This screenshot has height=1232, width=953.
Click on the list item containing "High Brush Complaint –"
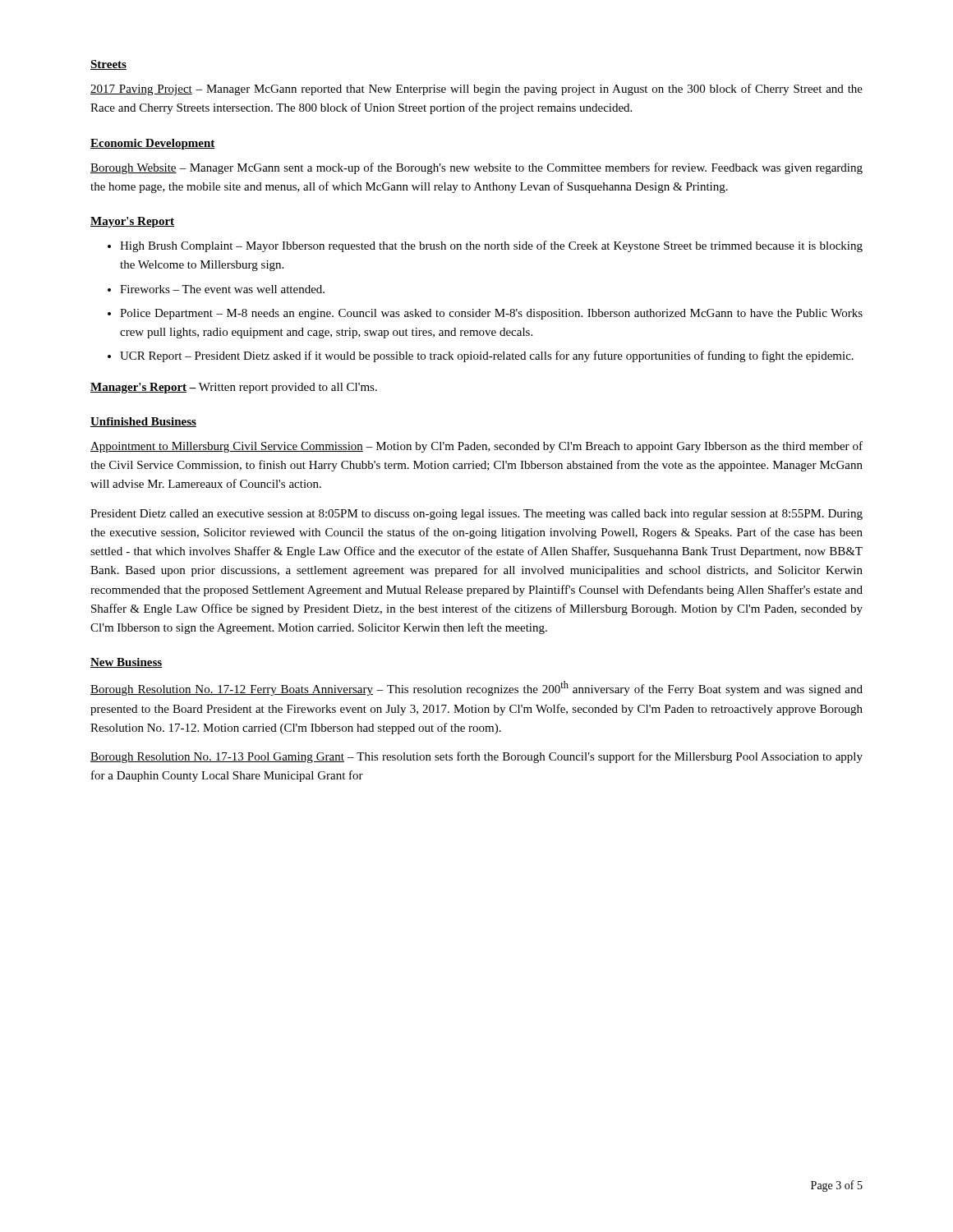click(x=491, y=255)
